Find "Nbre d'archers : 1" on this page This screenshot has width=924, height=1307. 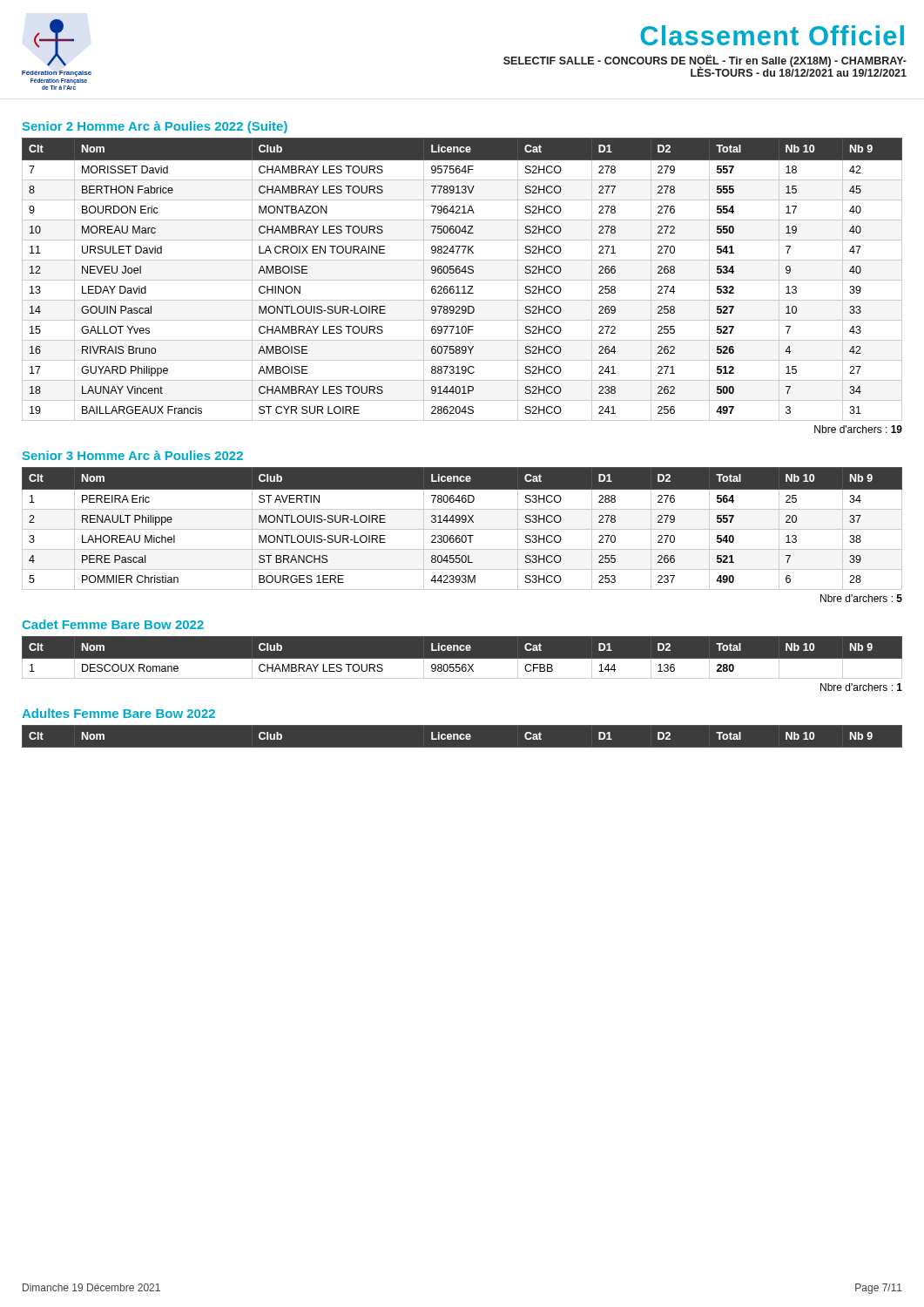(x=861, y=687)
